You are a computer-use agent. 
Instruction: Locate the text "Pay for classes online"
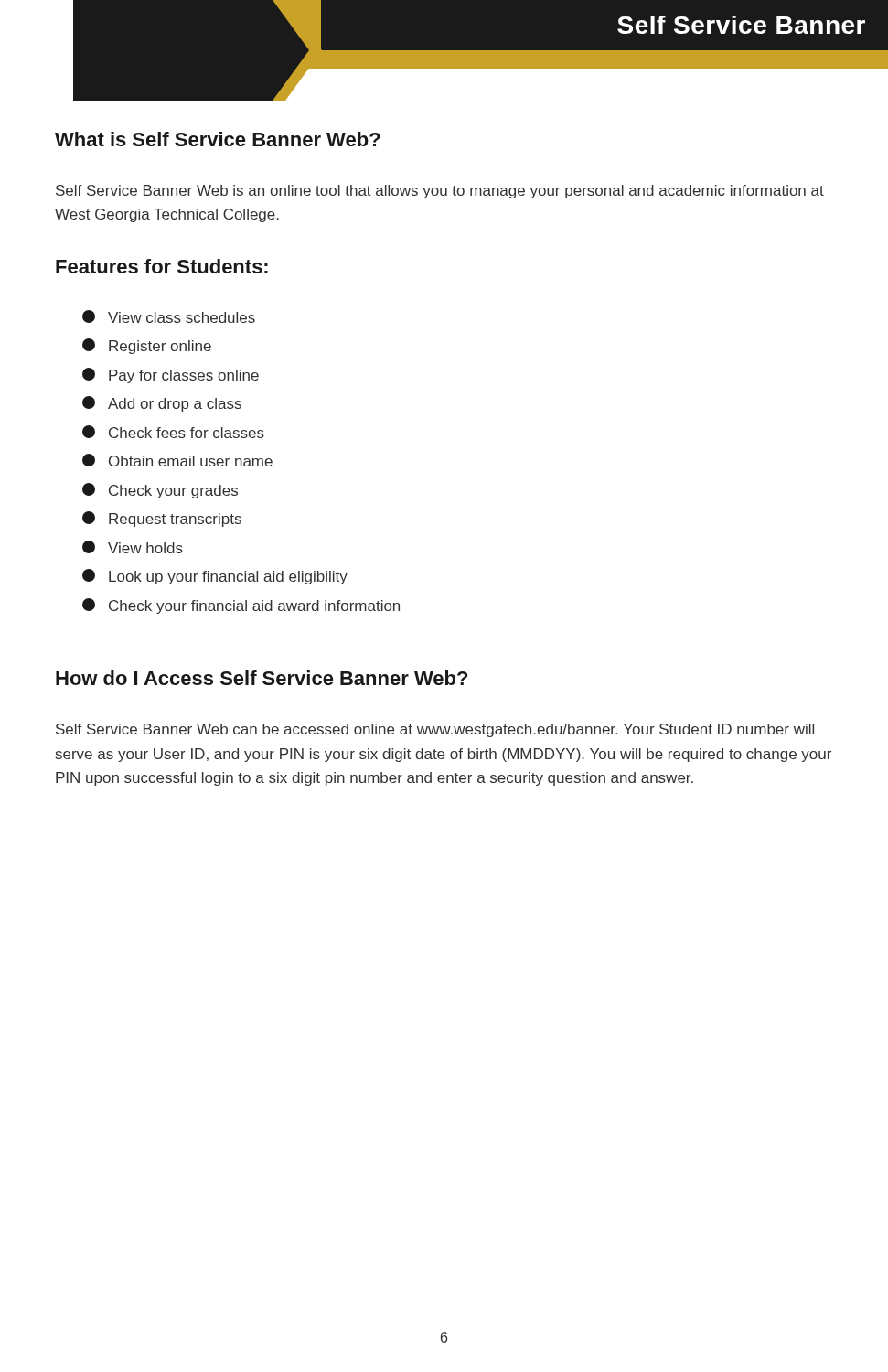click(171, 375)
